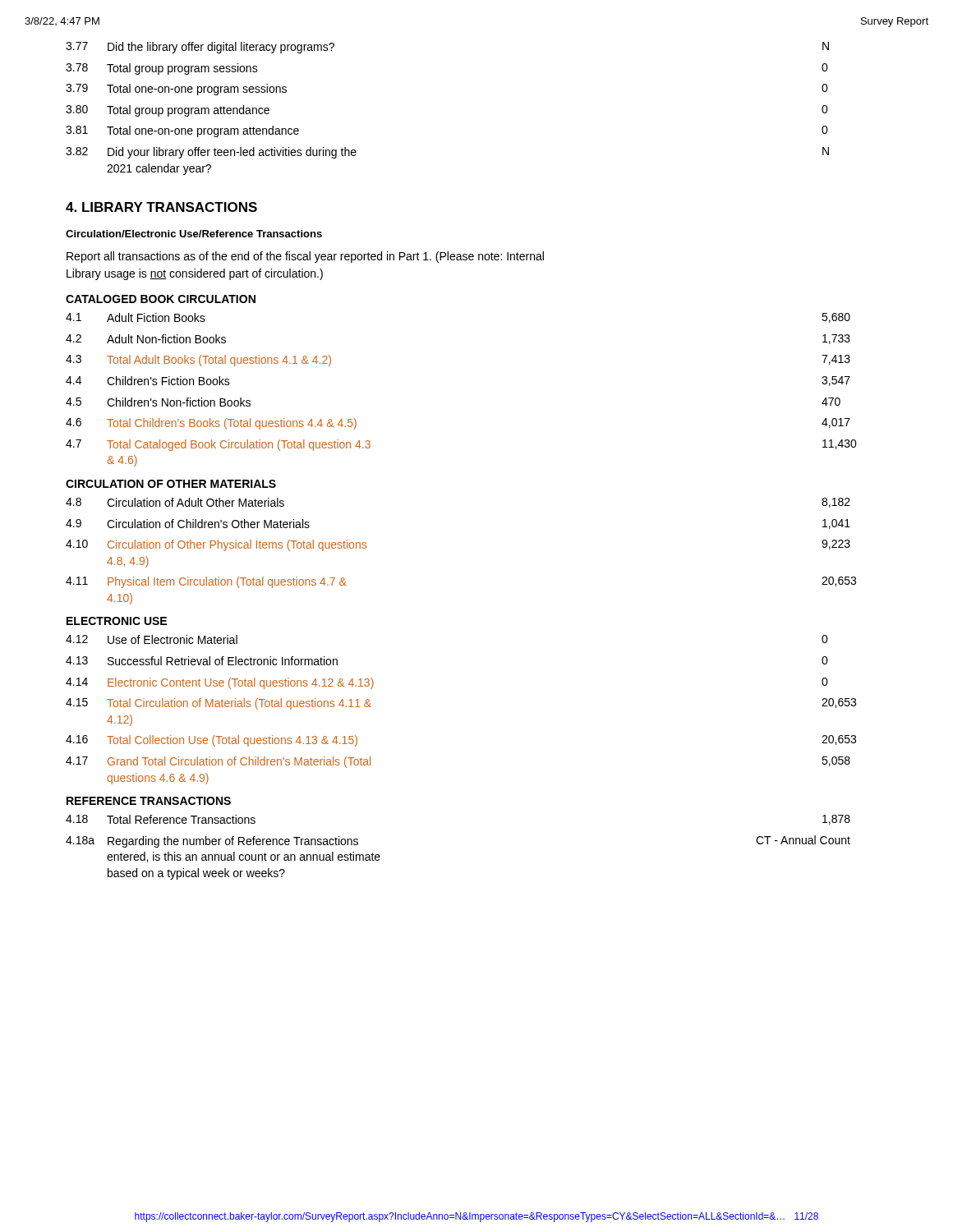The image size is (953, 1232).
Task: Locate the list item that says "3.77 Did the"
Action: 217,47
